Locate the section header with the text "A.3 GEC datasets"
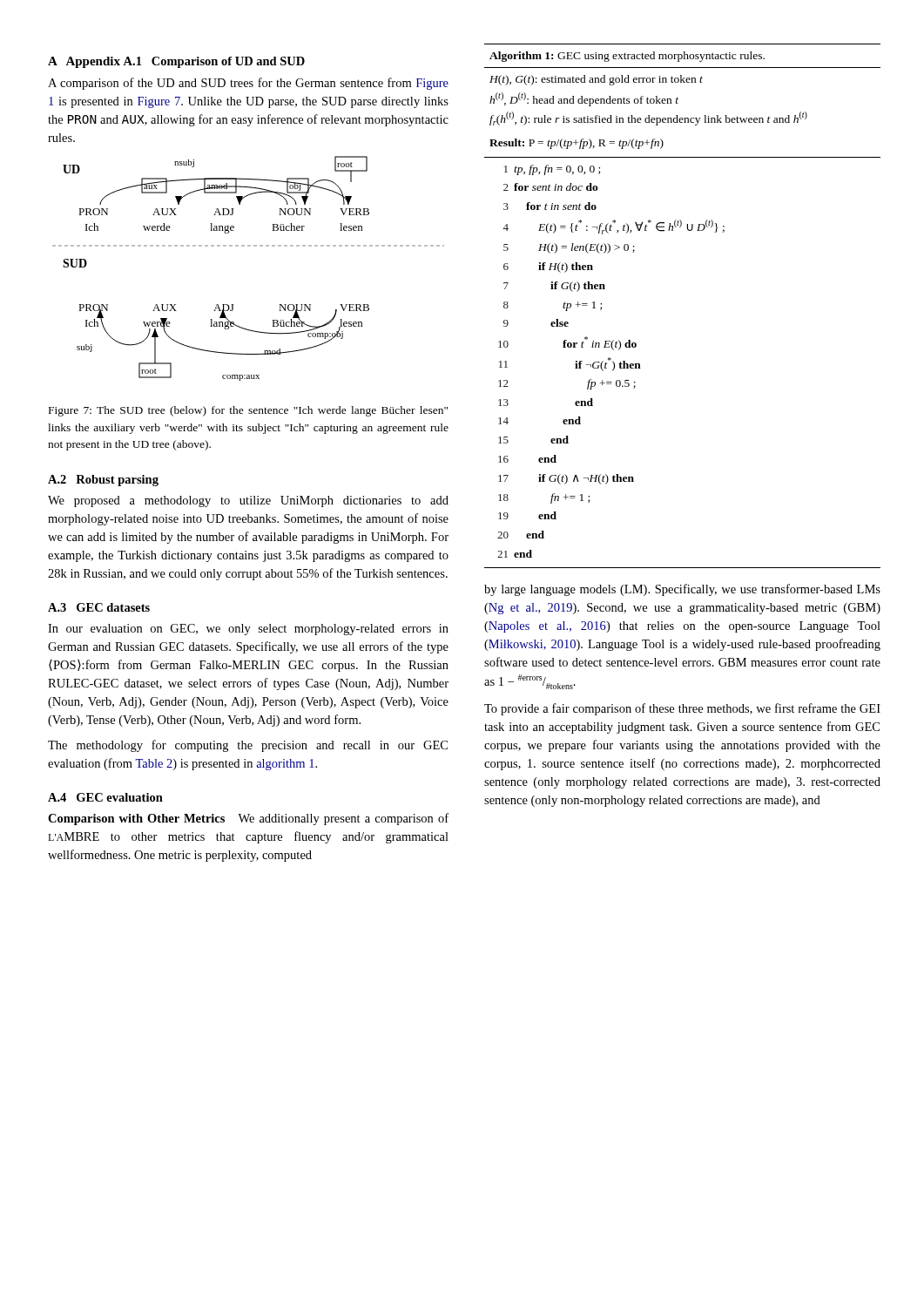 pos(99,608)
